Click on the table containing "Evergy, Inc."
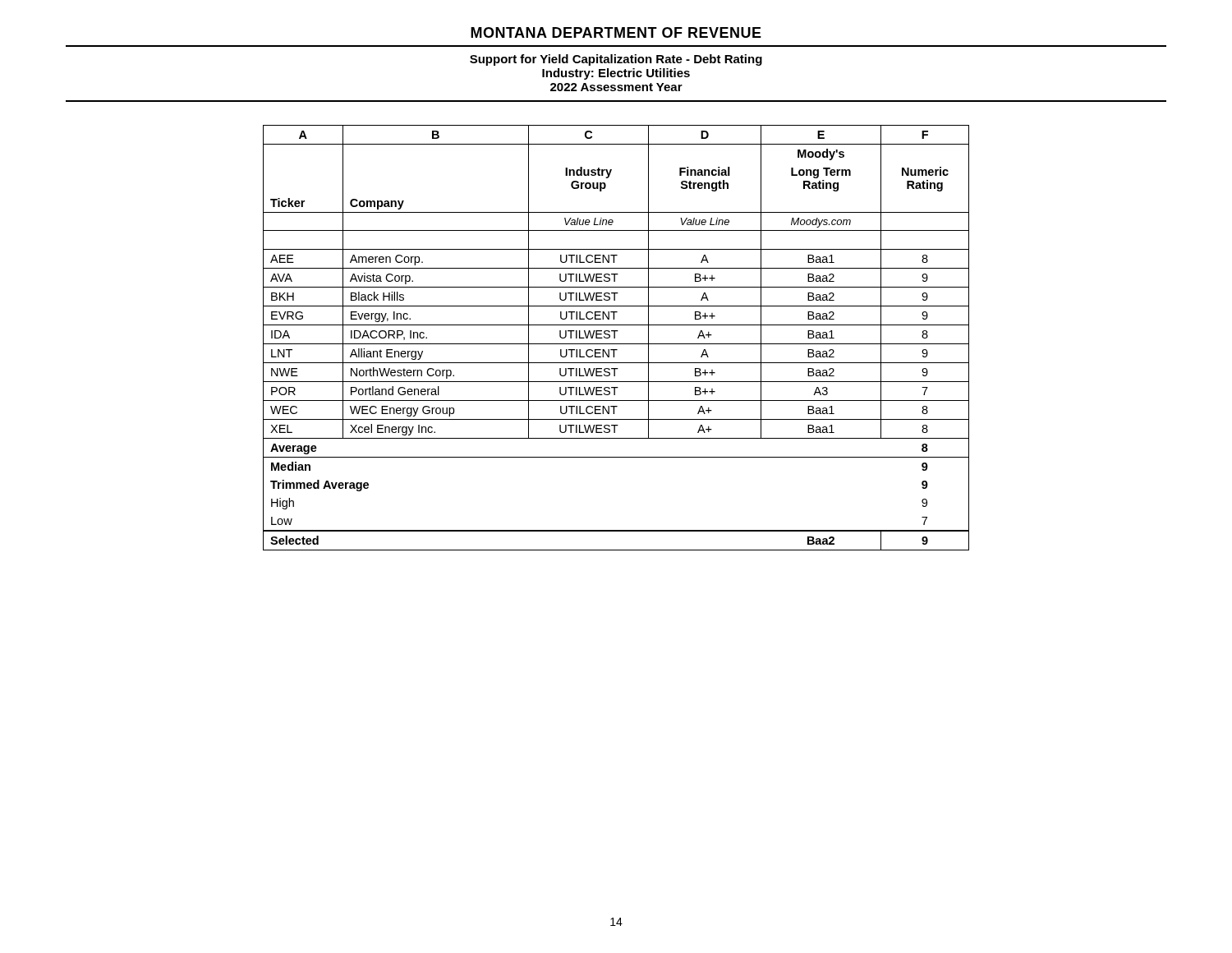 [x=616, y=338]
